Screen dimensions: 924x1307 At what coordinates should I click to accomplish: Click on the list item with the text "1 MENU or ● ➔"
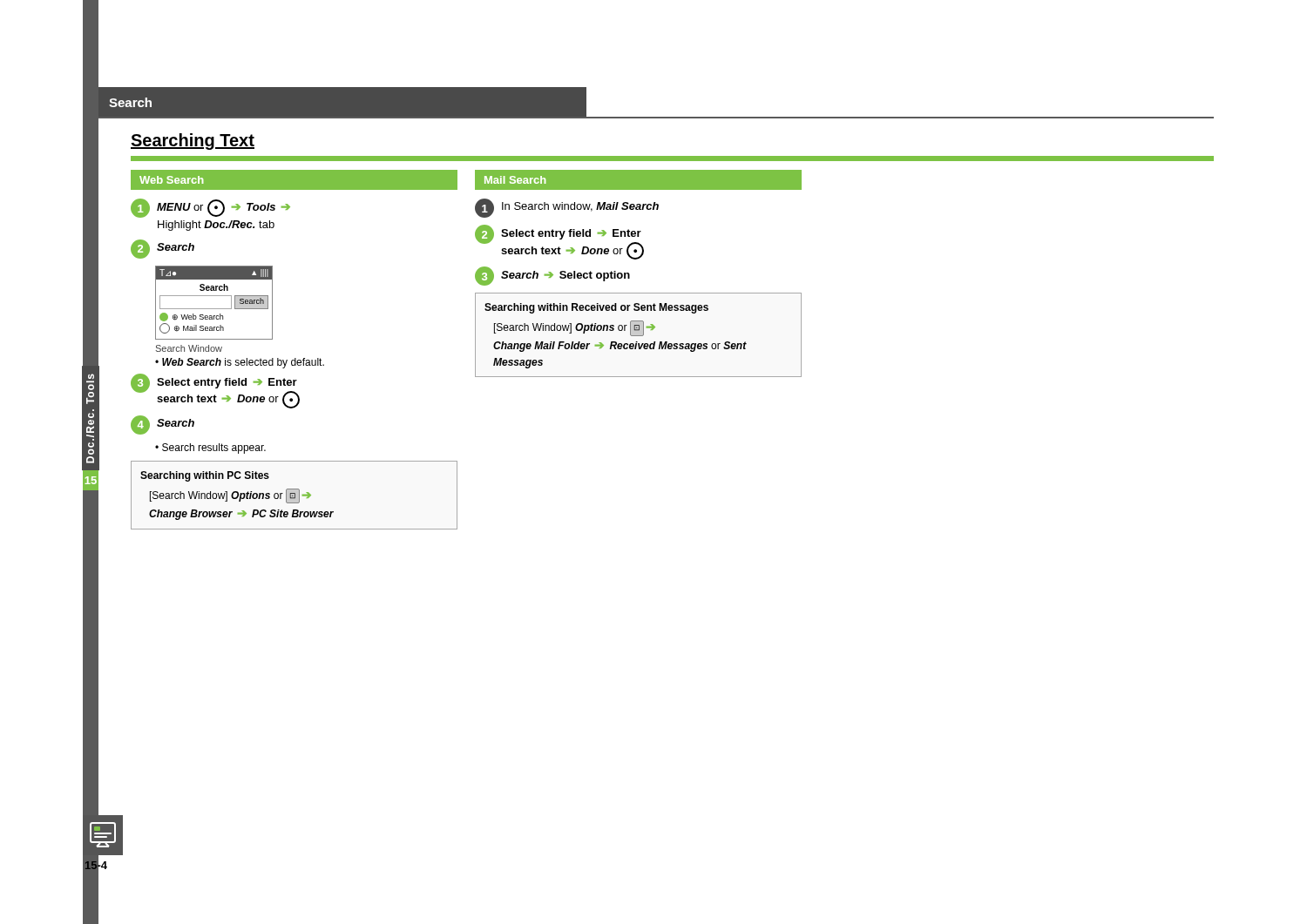click(294, 215)
